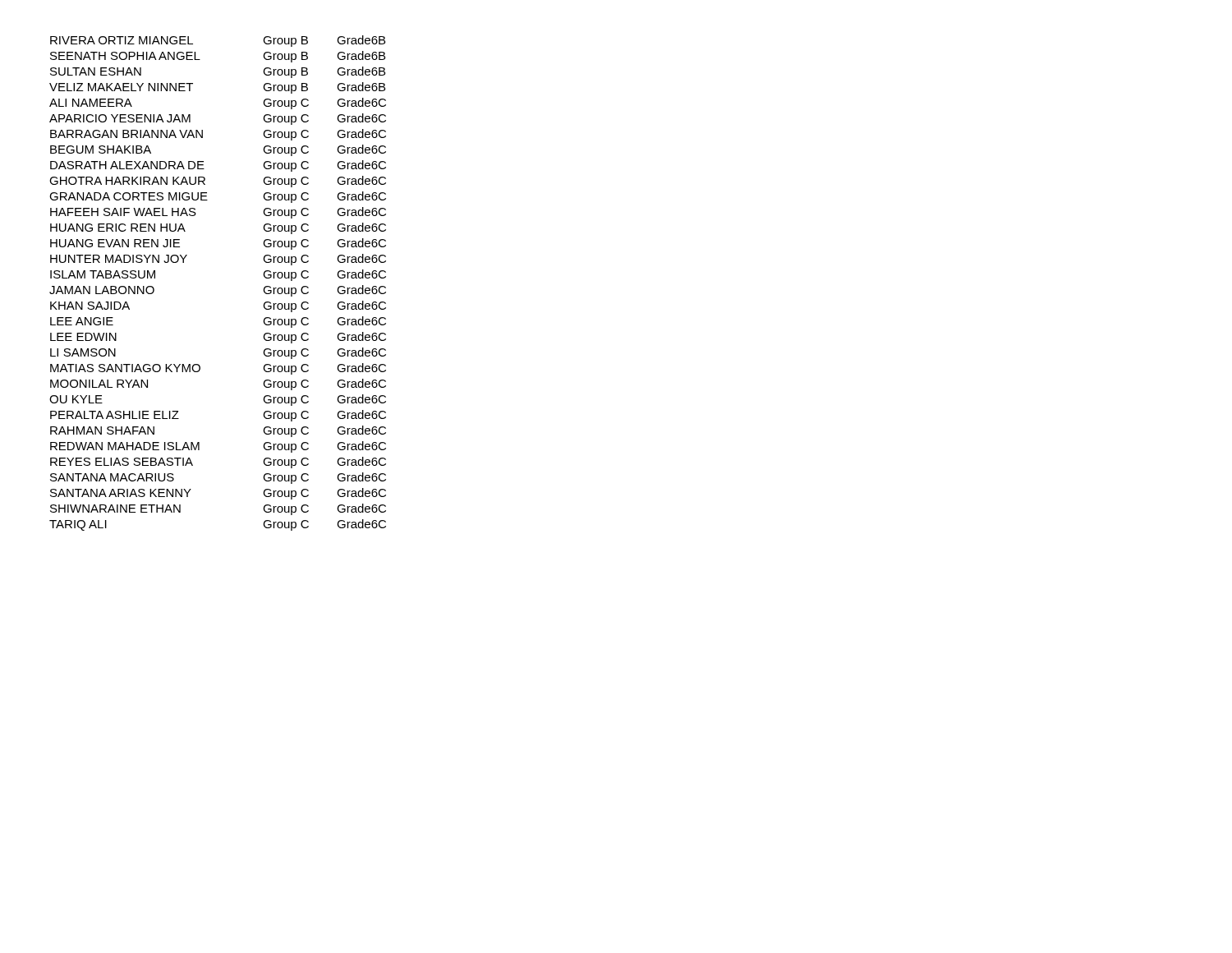The height and width of the screenshot is (953, 1232).
Task: Select the list item that reads "PERALTA ASHLIE ELIZGroup CGrade6C"
Action: [x=113, y=416]
